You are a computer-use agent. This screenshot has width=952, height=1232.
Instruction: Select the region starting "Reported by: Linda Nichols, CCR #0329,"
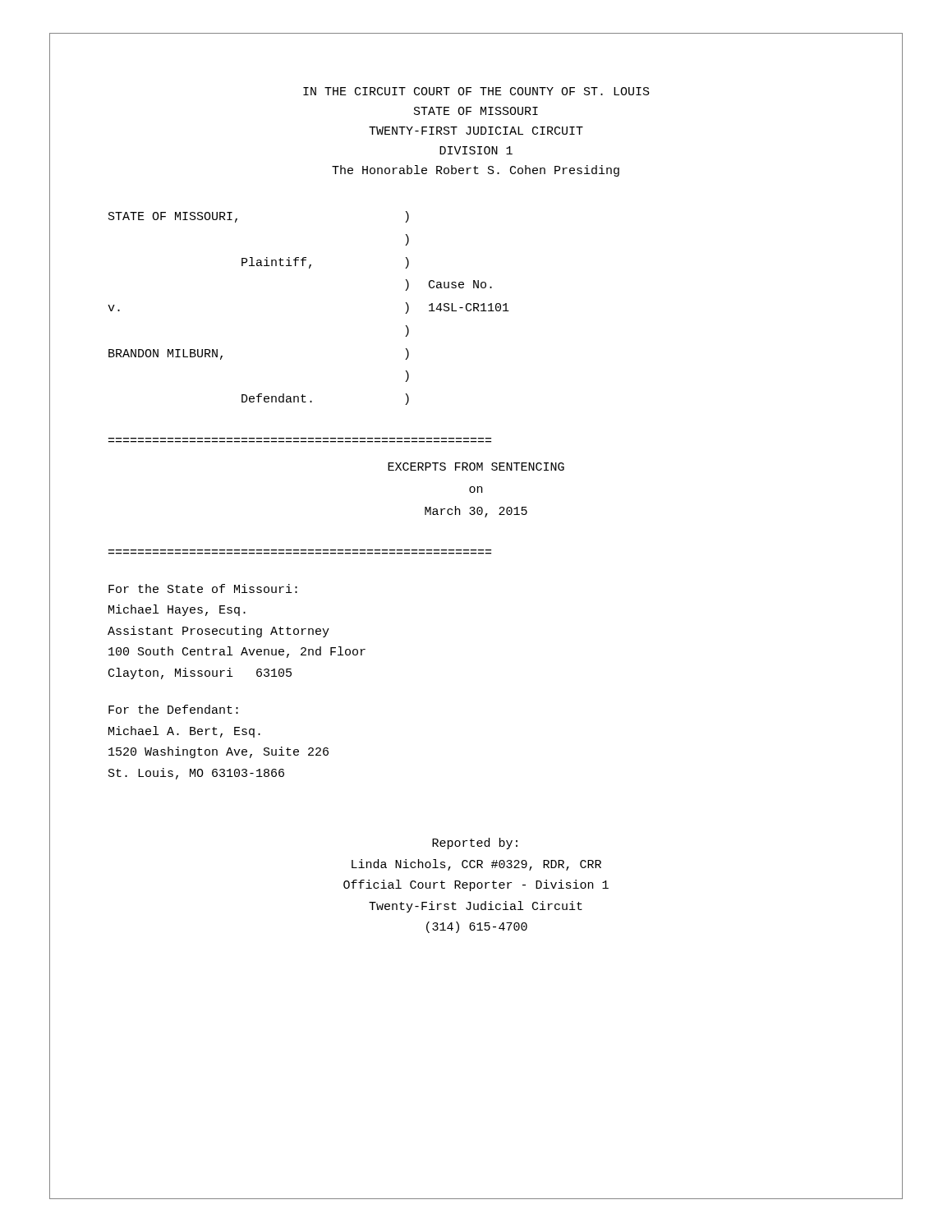pos(476,886)
